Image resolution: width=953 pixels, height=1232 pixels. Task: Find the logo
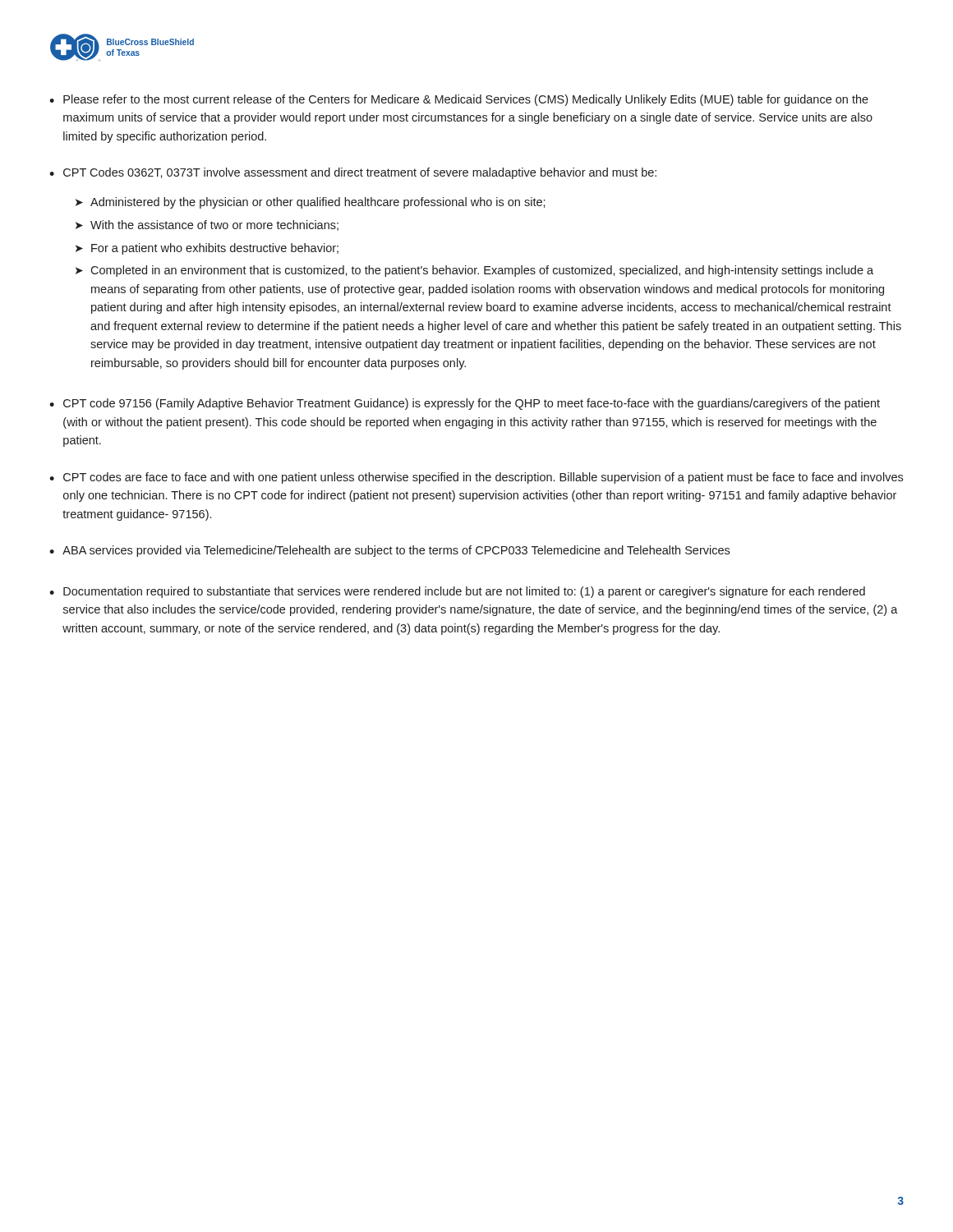[x=131, y=48]
